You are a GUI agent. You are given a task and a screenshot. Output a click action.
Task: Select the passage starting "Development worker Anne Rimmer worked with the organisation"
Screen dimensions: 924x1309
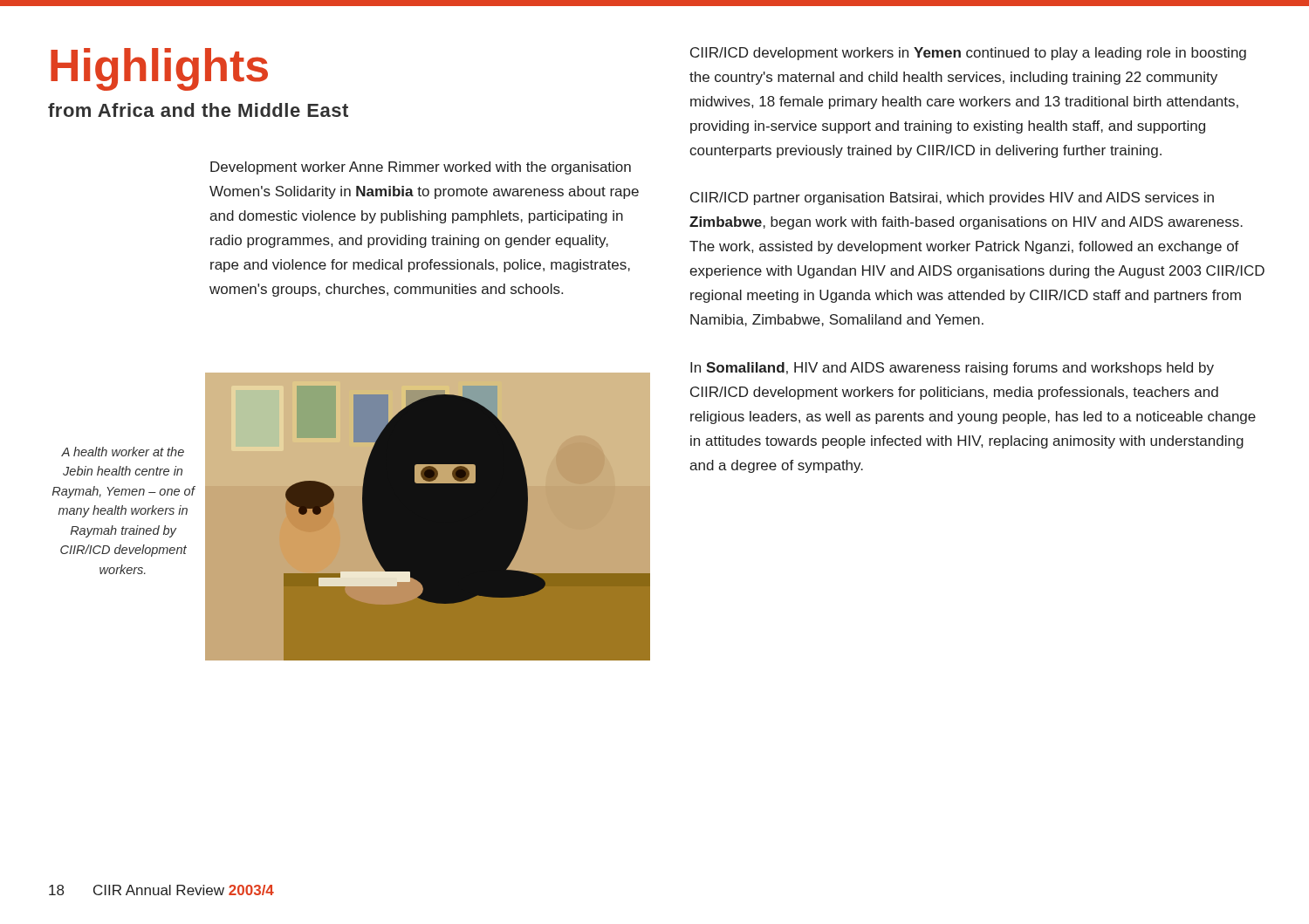click(424, 228)
